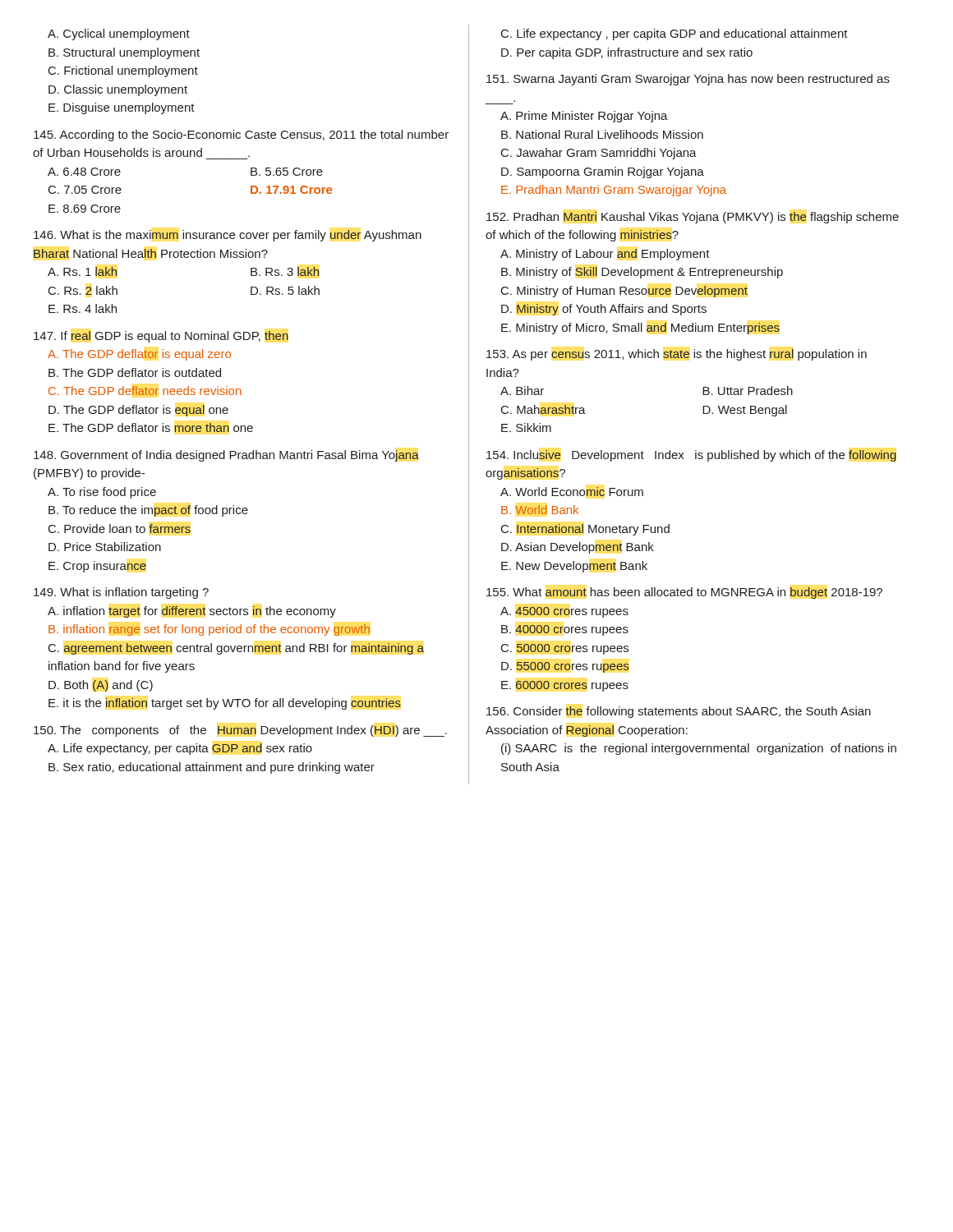Find the block on this page that starts "147. If real GDP is equal to"
Image resolution: width=953 pixels, height=1232 pixels.
point(242,382)
